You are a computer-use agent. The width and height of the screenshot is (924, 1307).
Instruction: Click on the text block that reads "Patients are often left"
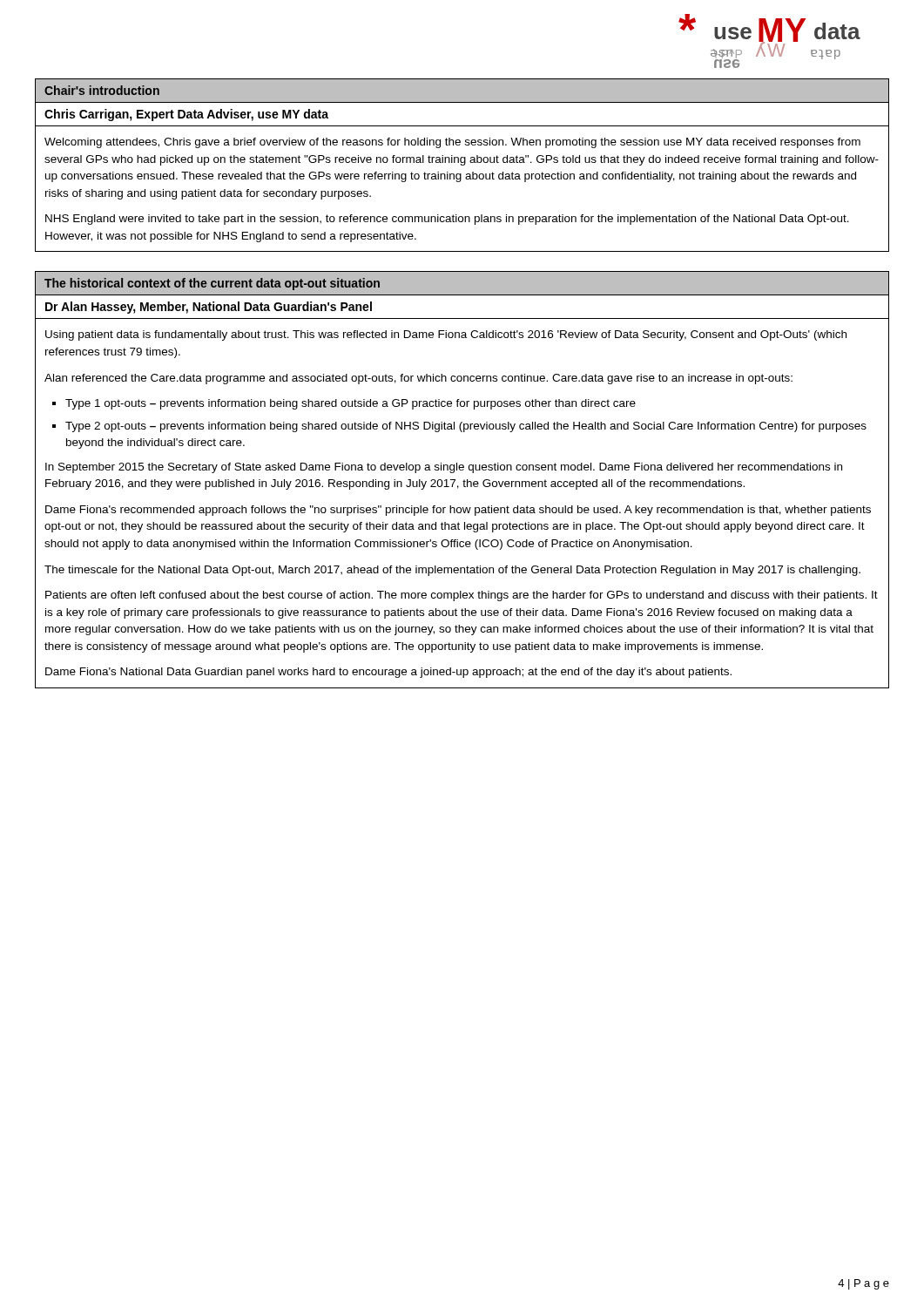(x=461, y=620)
